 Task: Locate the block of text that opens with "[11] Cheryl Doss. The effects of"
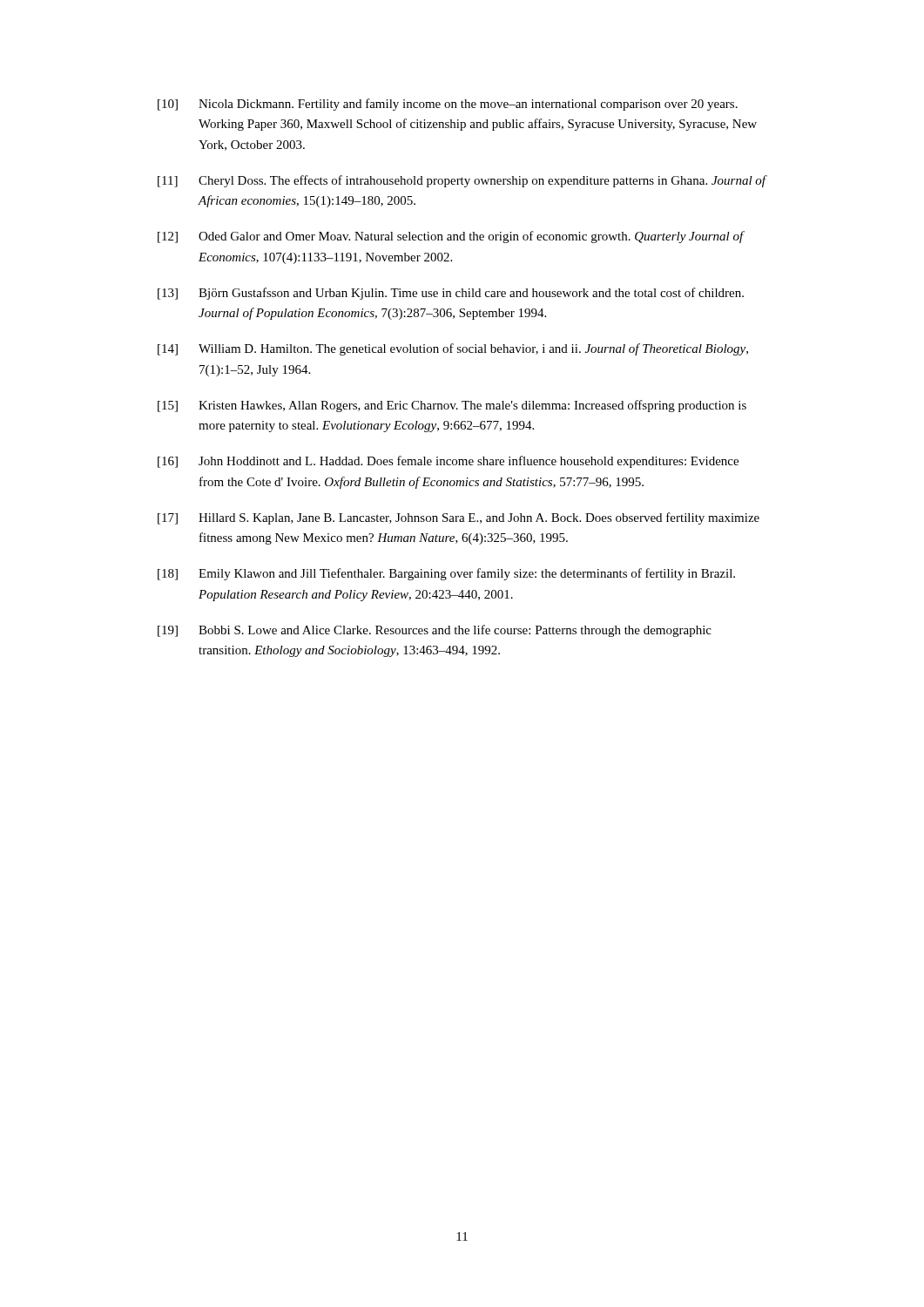pyautogui.click(x=462, y=191)
